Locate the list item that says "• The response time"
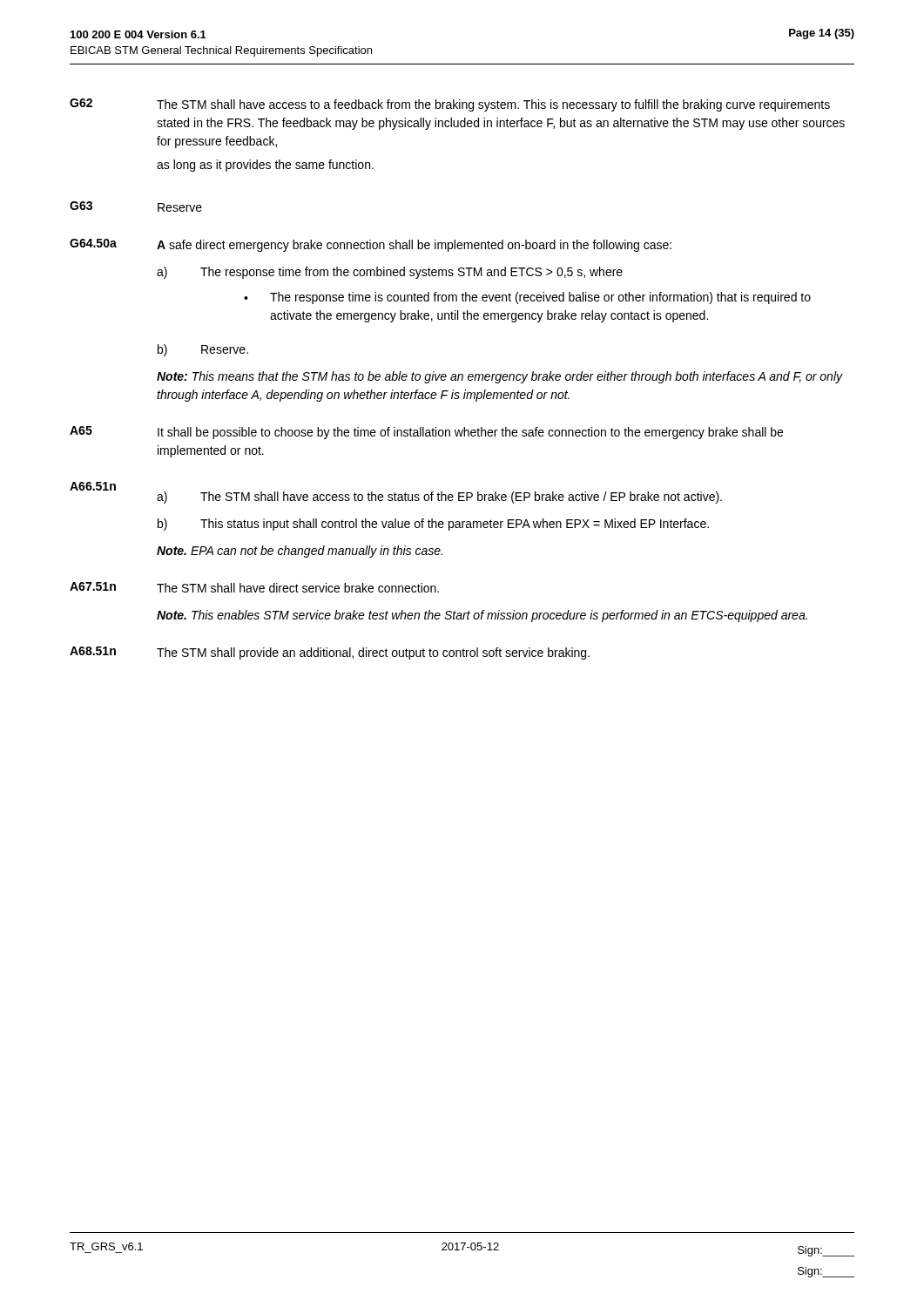The width and height of the screenshot is (924, 1307). 549,307
